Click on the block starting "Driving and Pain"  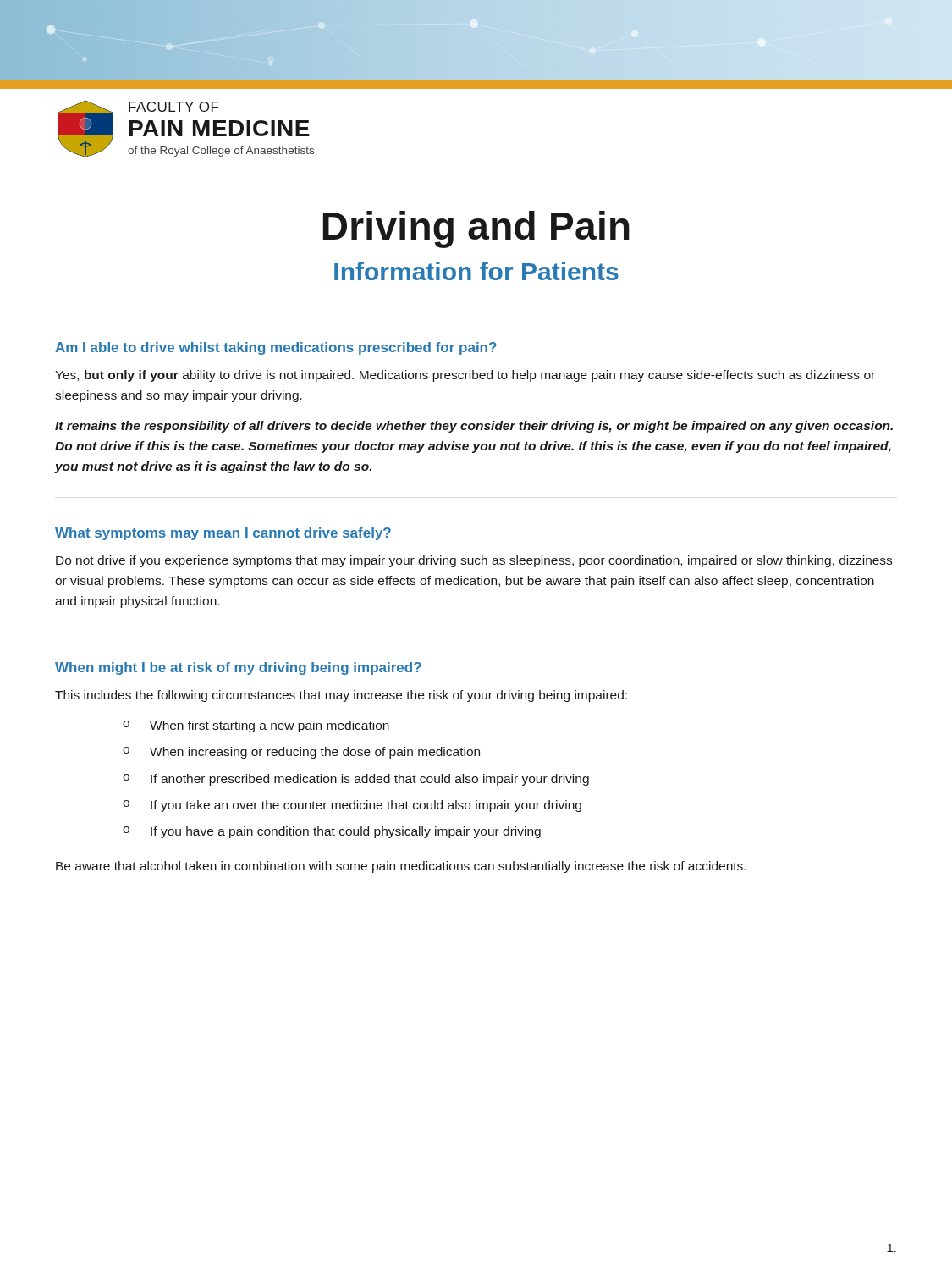476,226
